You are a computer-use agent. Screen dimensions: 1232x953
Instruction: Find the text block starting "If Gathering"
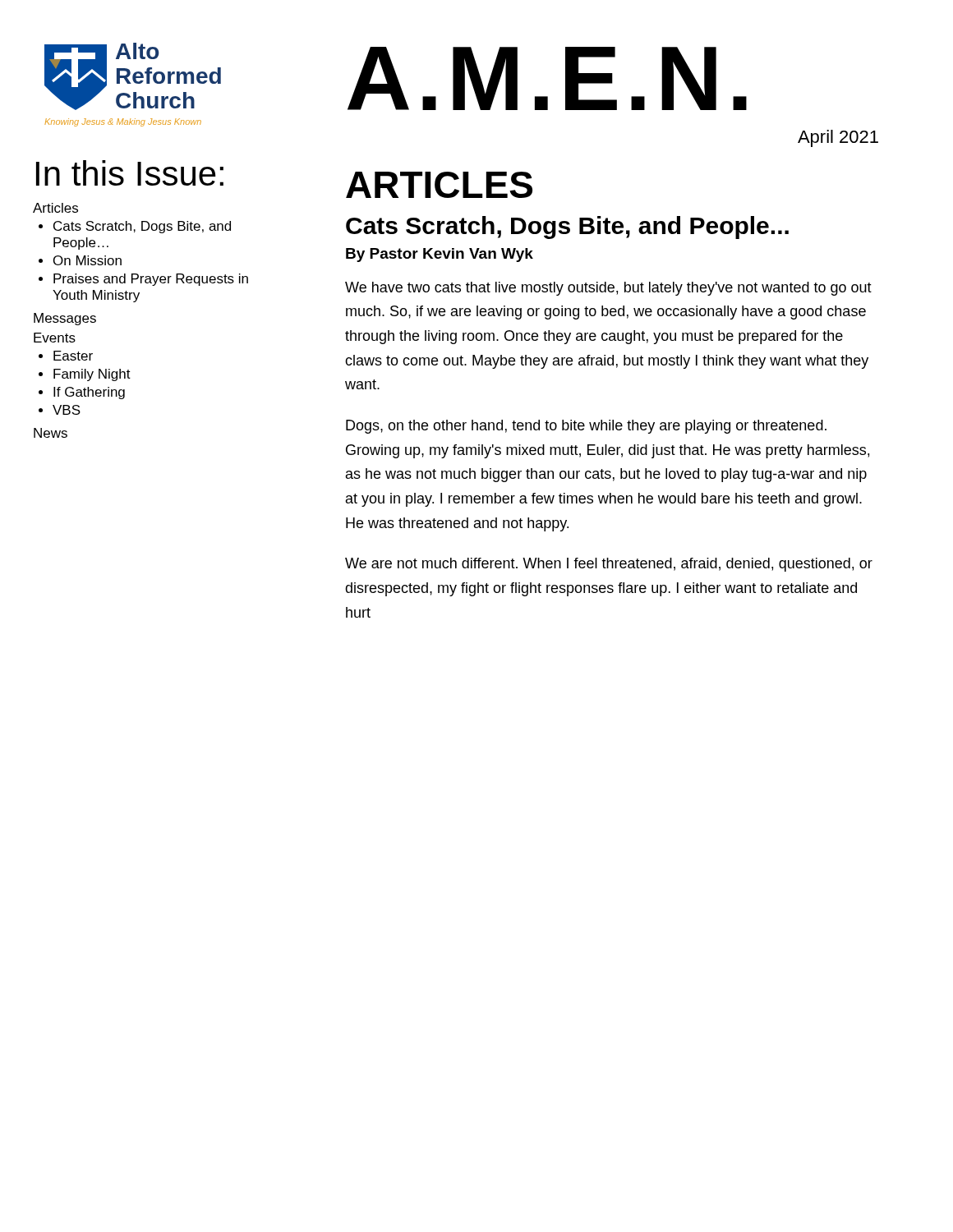(89, 392)
